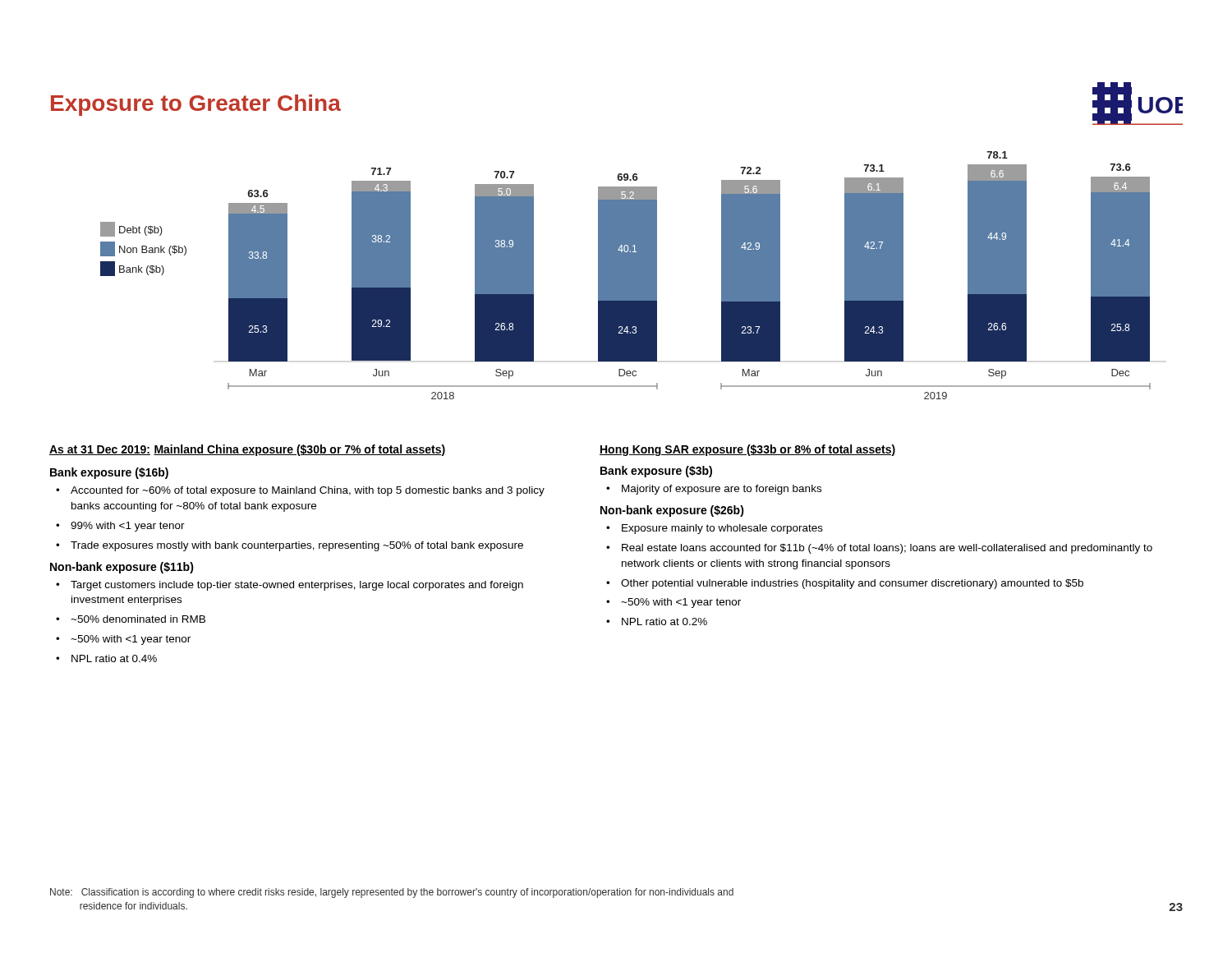The width and height of the screenshot is (1232, 953).
Task: Navigate to the text starting "• Majority of exposure are to foreign"
Action: coord(714,489)
